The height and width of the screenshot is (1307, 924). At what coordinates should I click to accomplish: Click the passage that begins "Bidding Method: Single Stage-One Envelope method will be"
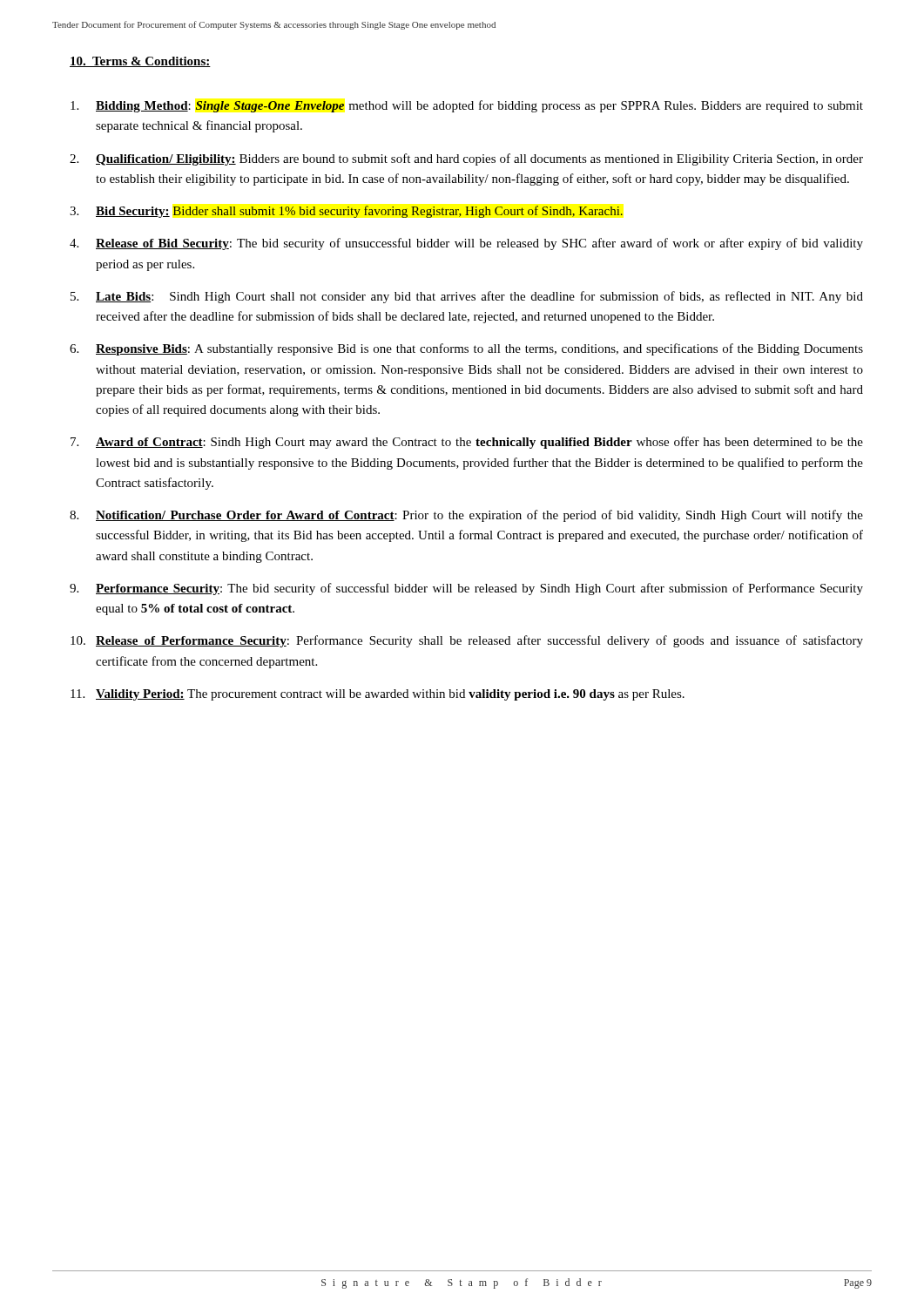coord(466,116)
